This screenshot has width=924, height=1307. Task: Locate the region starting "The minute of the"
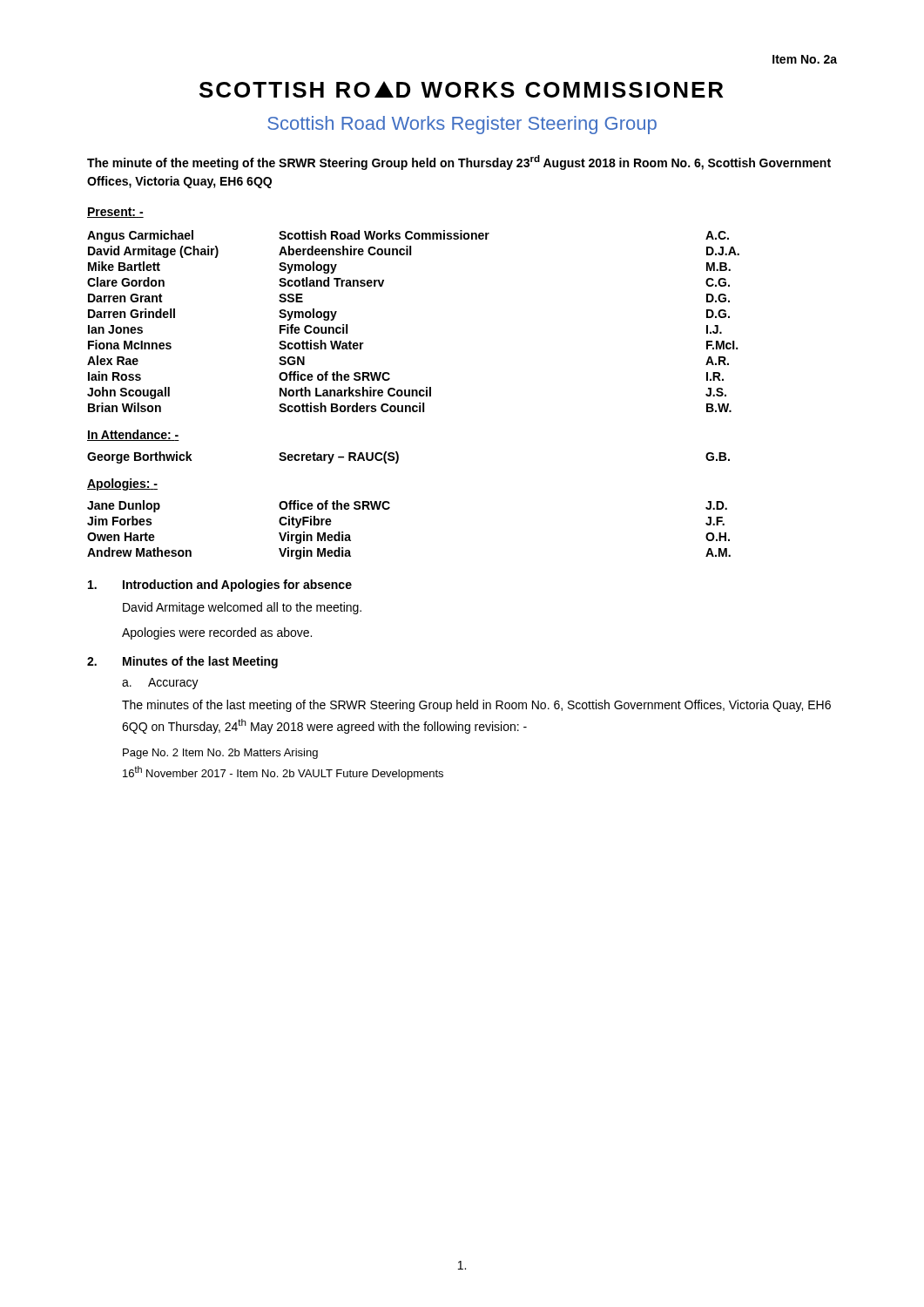click(x=459, y=170)
